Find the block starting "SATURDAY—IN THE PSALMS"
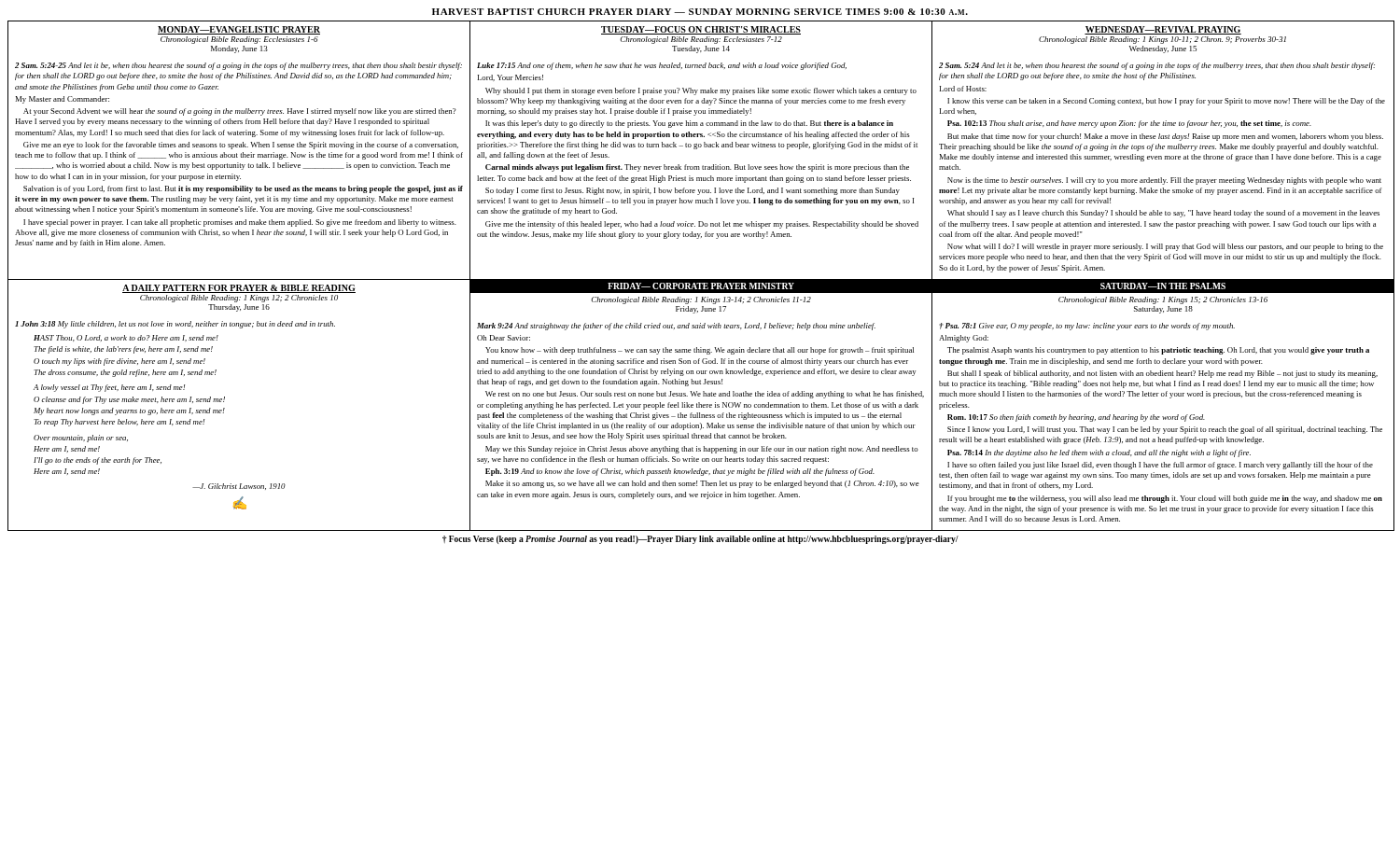The image size is (1400, 850). [1163, 286]
